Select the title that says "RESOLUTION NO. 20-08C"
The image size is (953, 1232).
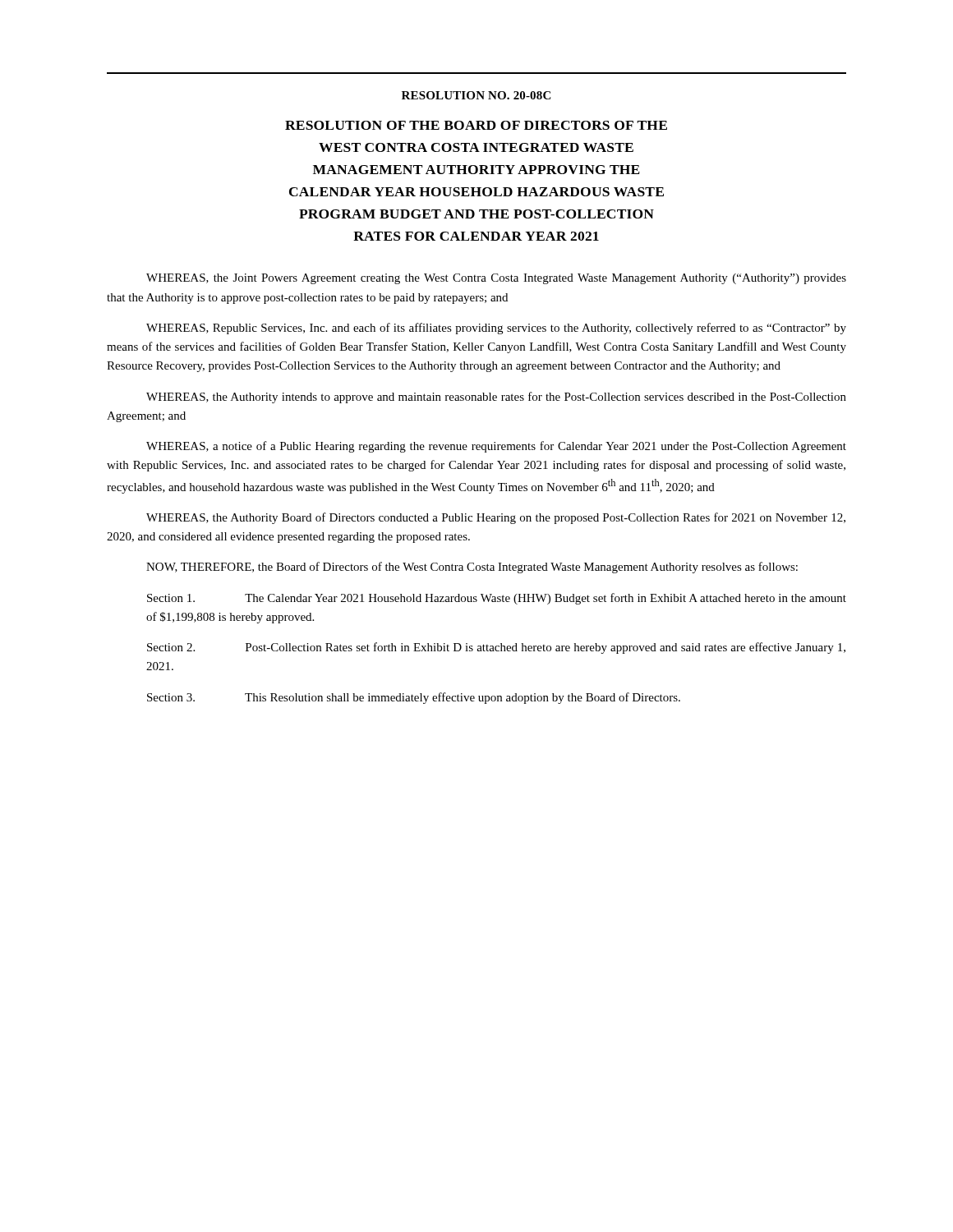point(476,95)
